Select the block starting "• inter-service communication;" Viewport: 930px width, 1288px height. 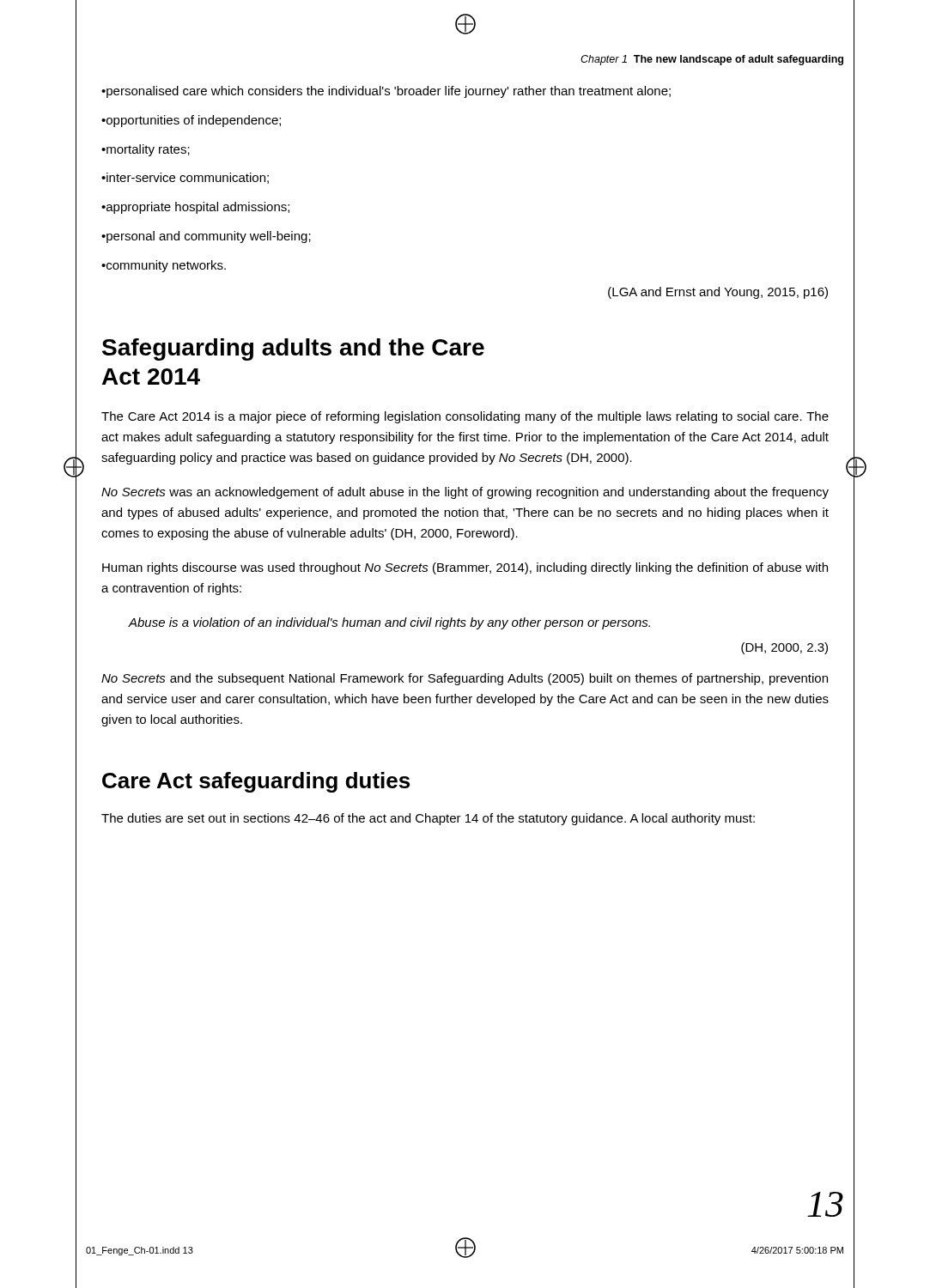pos(186,178)
